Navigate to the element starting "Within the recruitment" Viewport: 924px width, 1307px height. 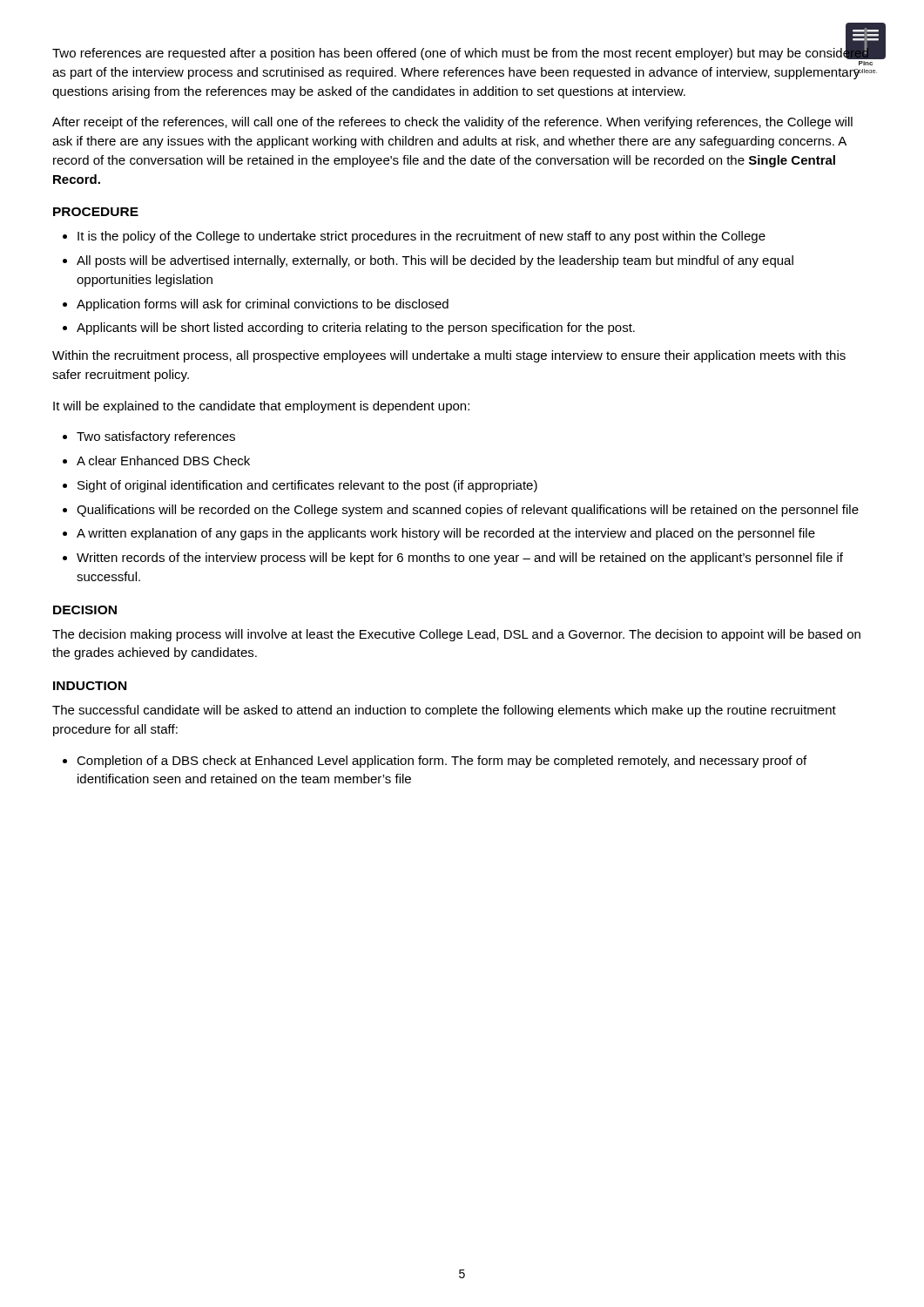click(462, 365)
